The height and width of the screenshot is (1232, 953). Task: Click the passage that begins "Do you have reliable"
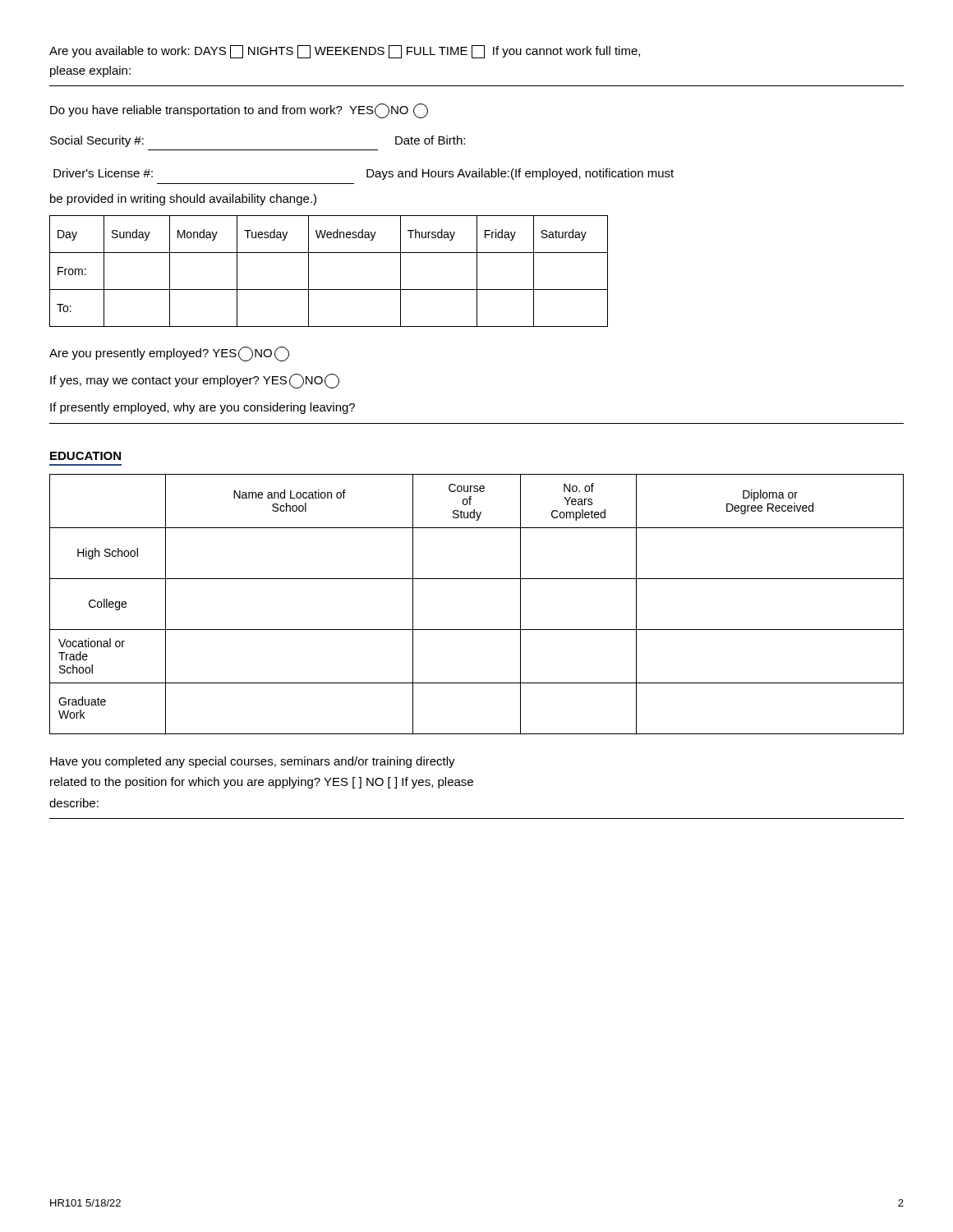[238, 110]
